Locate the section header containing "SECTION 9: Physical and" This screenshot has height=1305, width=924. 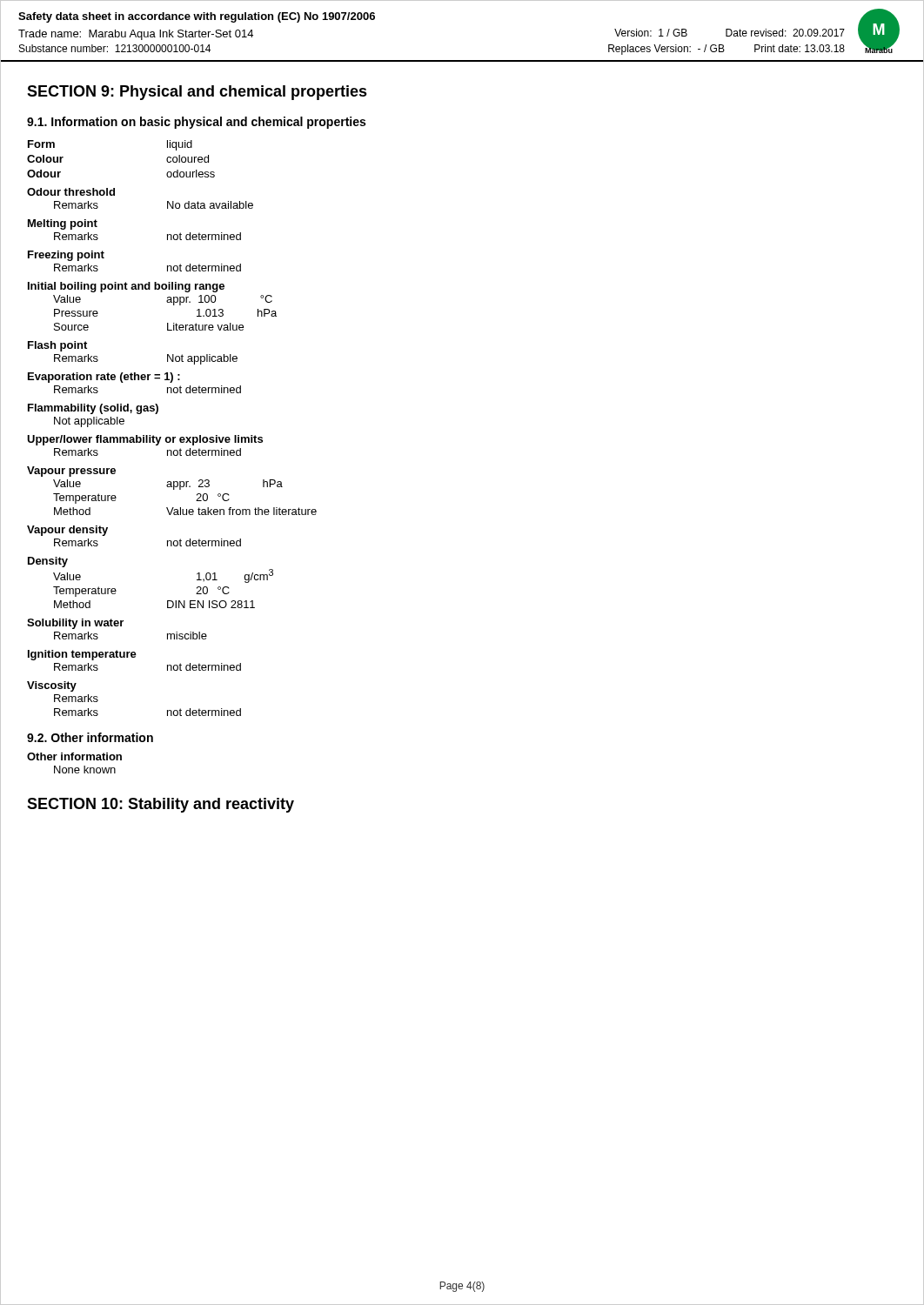click(x=197, y=91)
